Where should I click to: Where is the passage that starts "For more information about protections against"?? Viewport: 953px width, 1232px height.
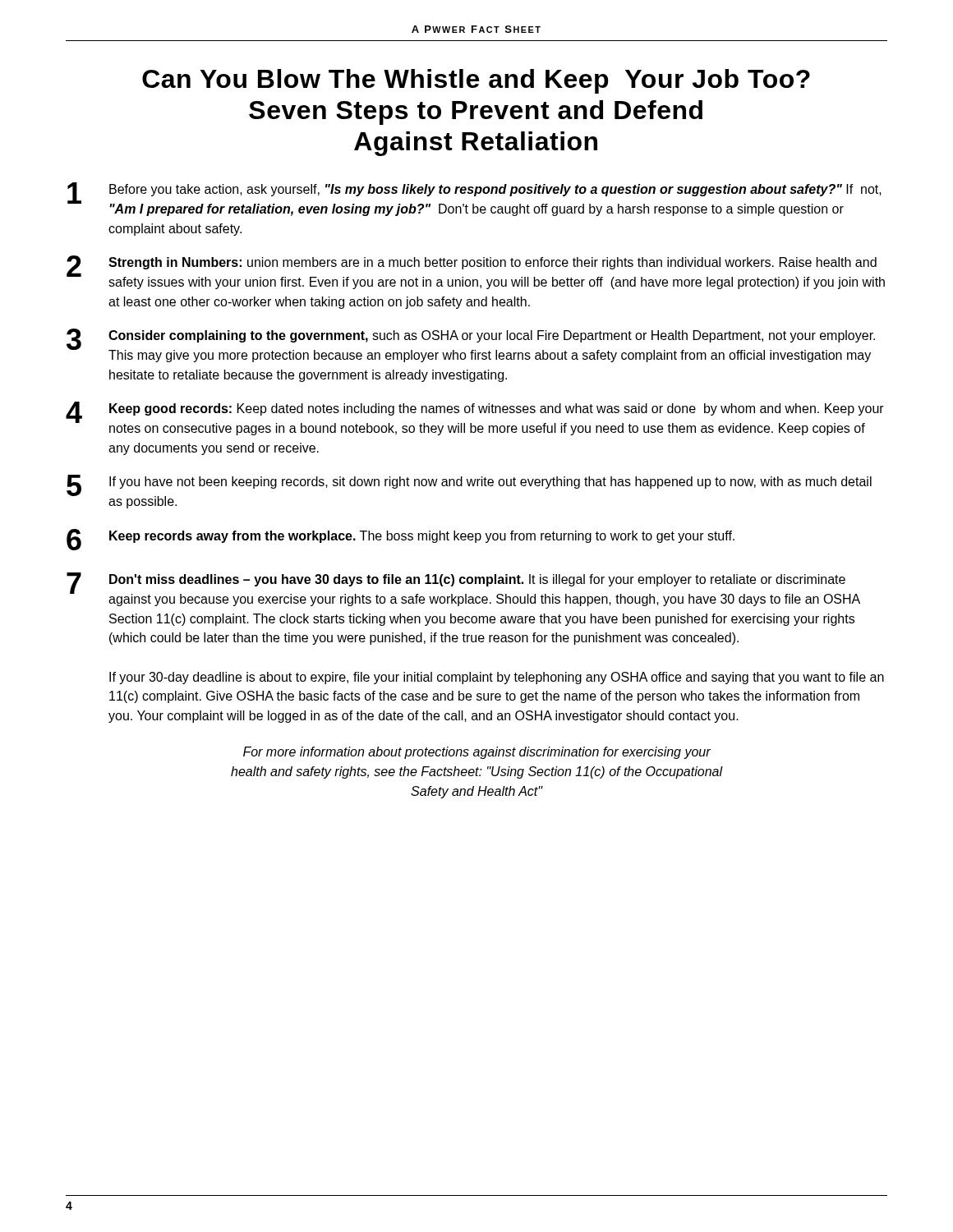[x=476, y=772]
